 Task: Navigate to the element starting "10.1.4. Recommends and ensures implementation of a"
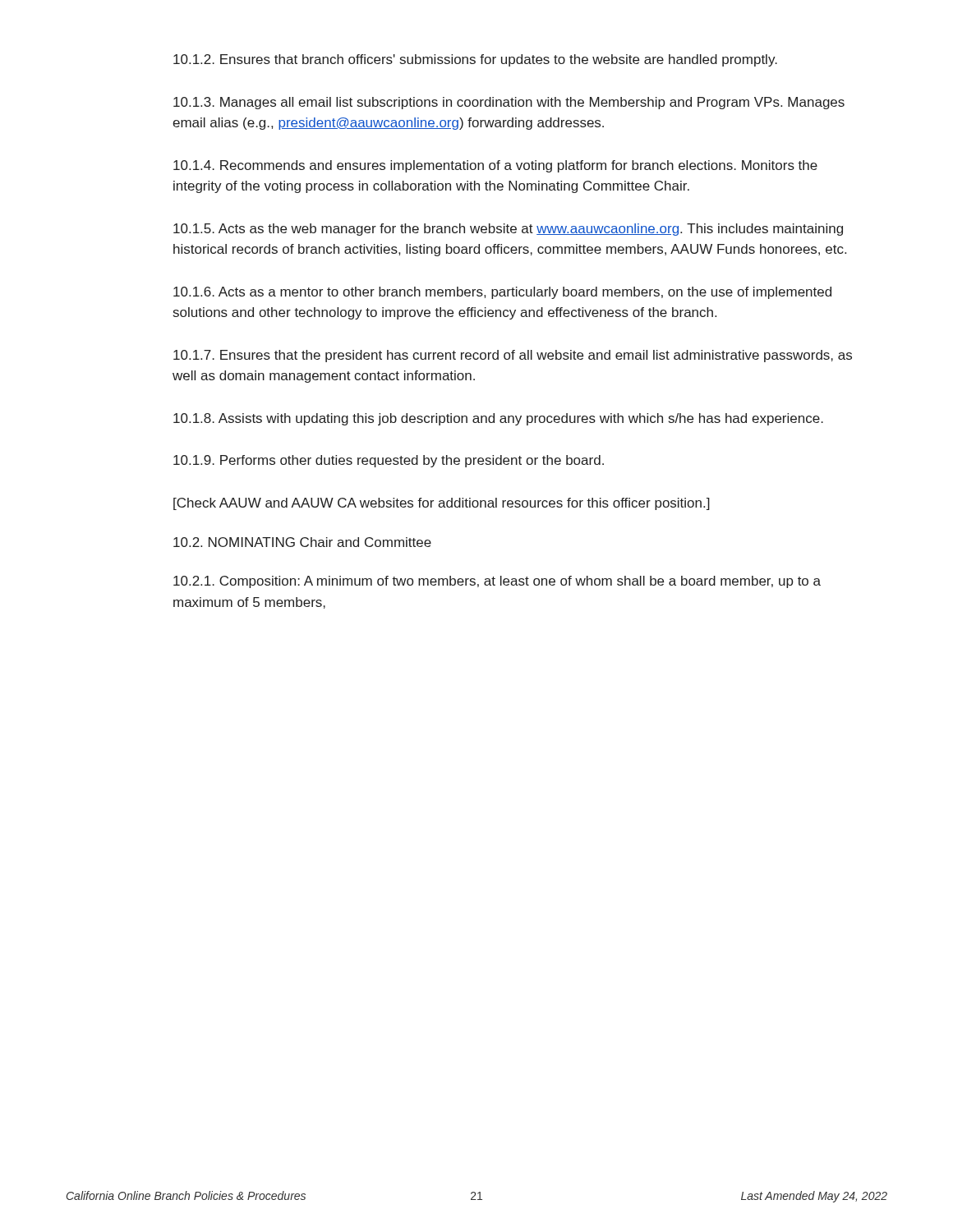click(x=495, y=176)
